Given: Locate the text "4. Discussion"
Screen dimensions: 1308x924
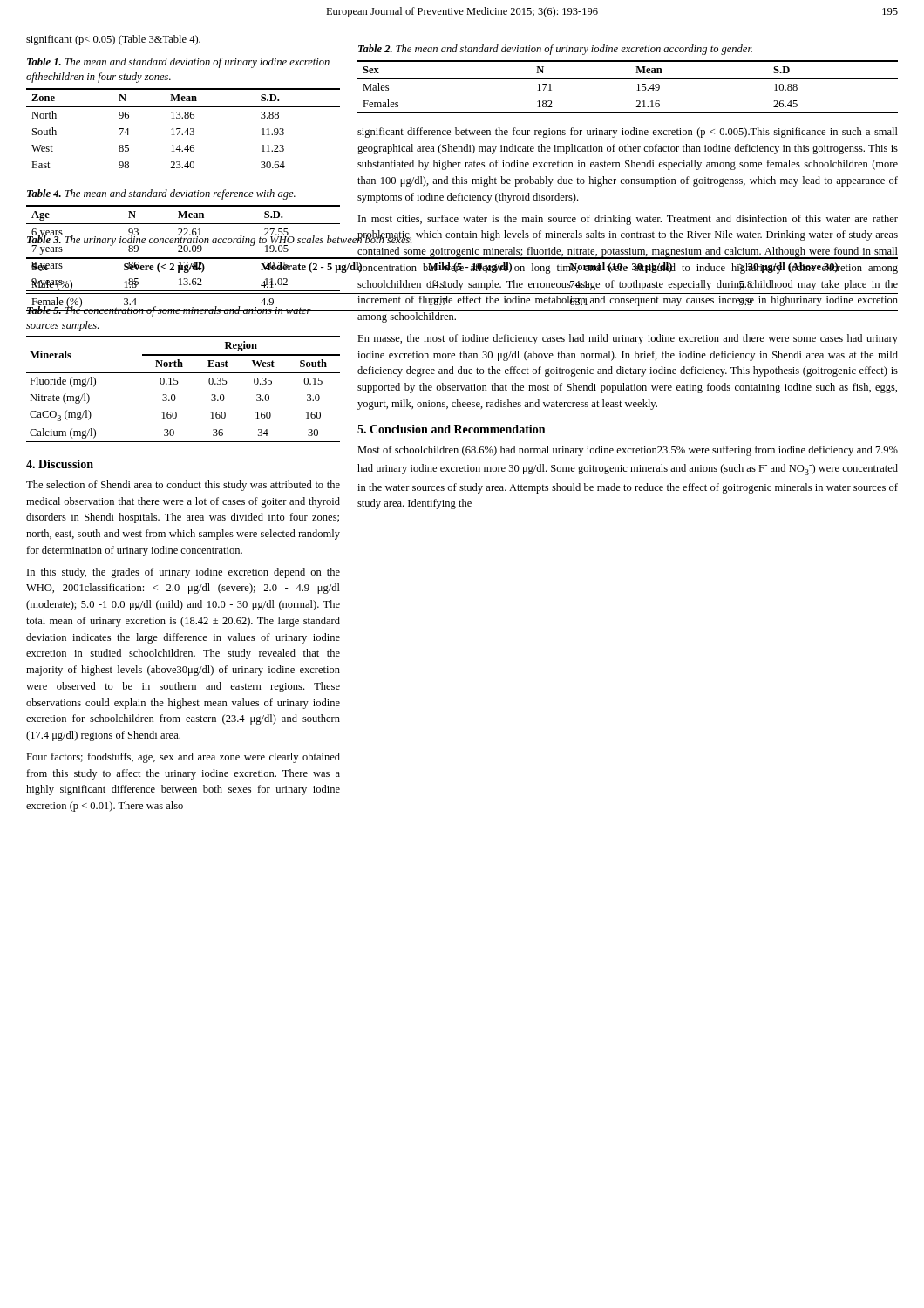Looking at the screenshot, I should (x=60, y=464).
